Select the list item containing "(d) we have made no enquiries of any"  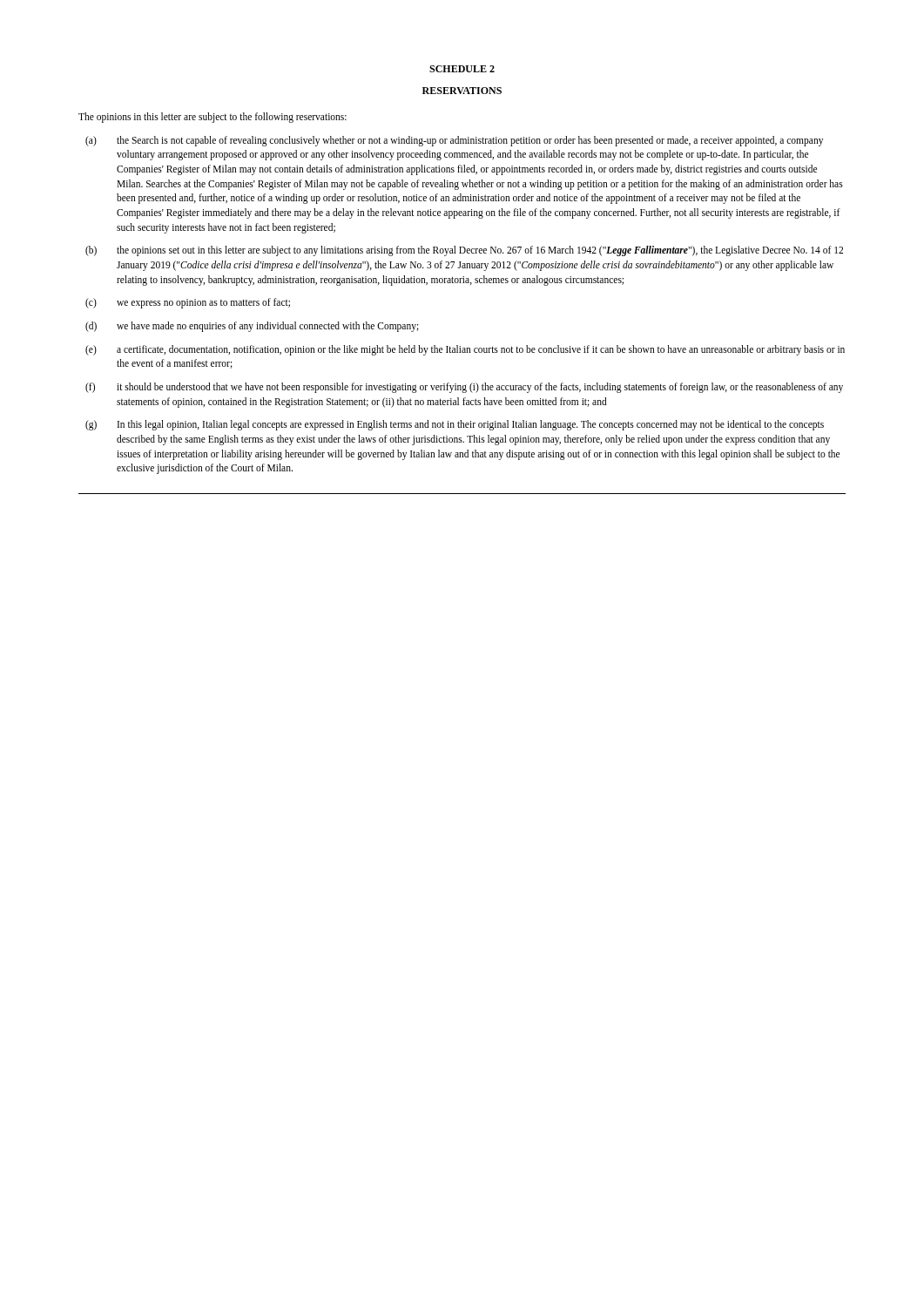coord(252,327)
